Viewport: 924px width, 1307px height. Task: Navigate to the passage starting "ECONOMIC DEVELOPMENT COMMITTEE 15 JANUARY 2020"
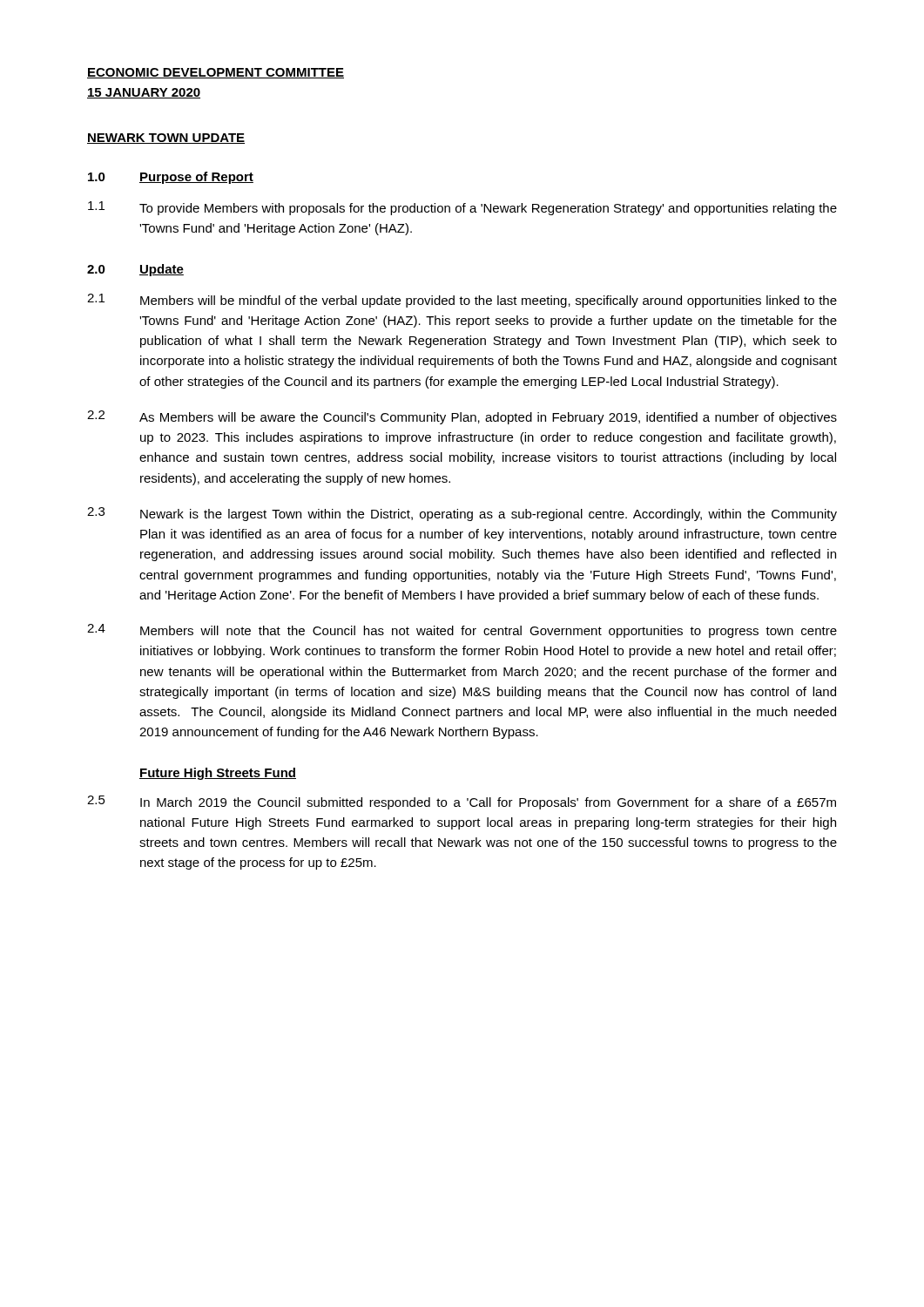(216, 73)
